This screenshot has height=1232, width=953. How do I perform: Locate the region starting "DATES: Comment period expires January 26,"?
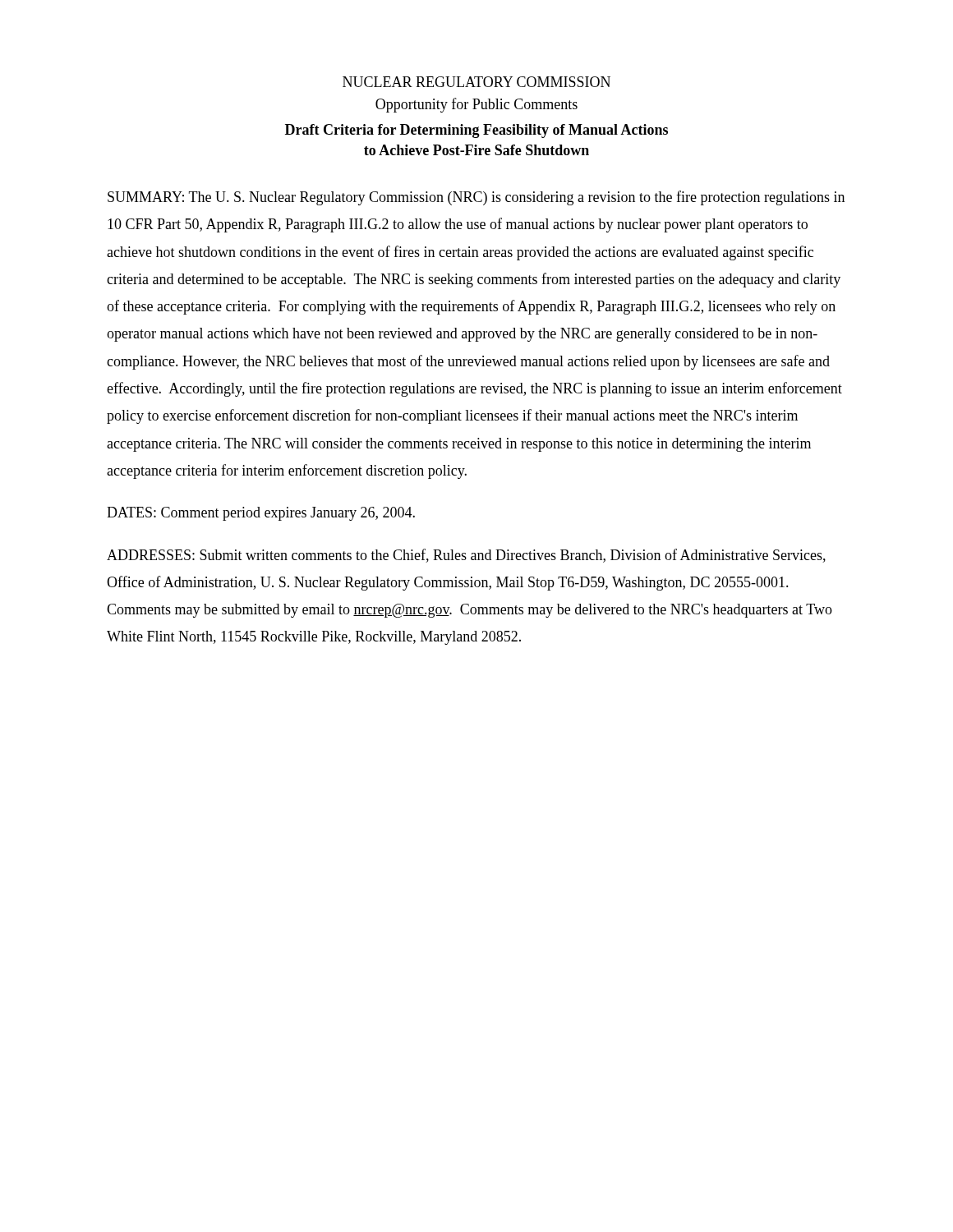point(261,513)
